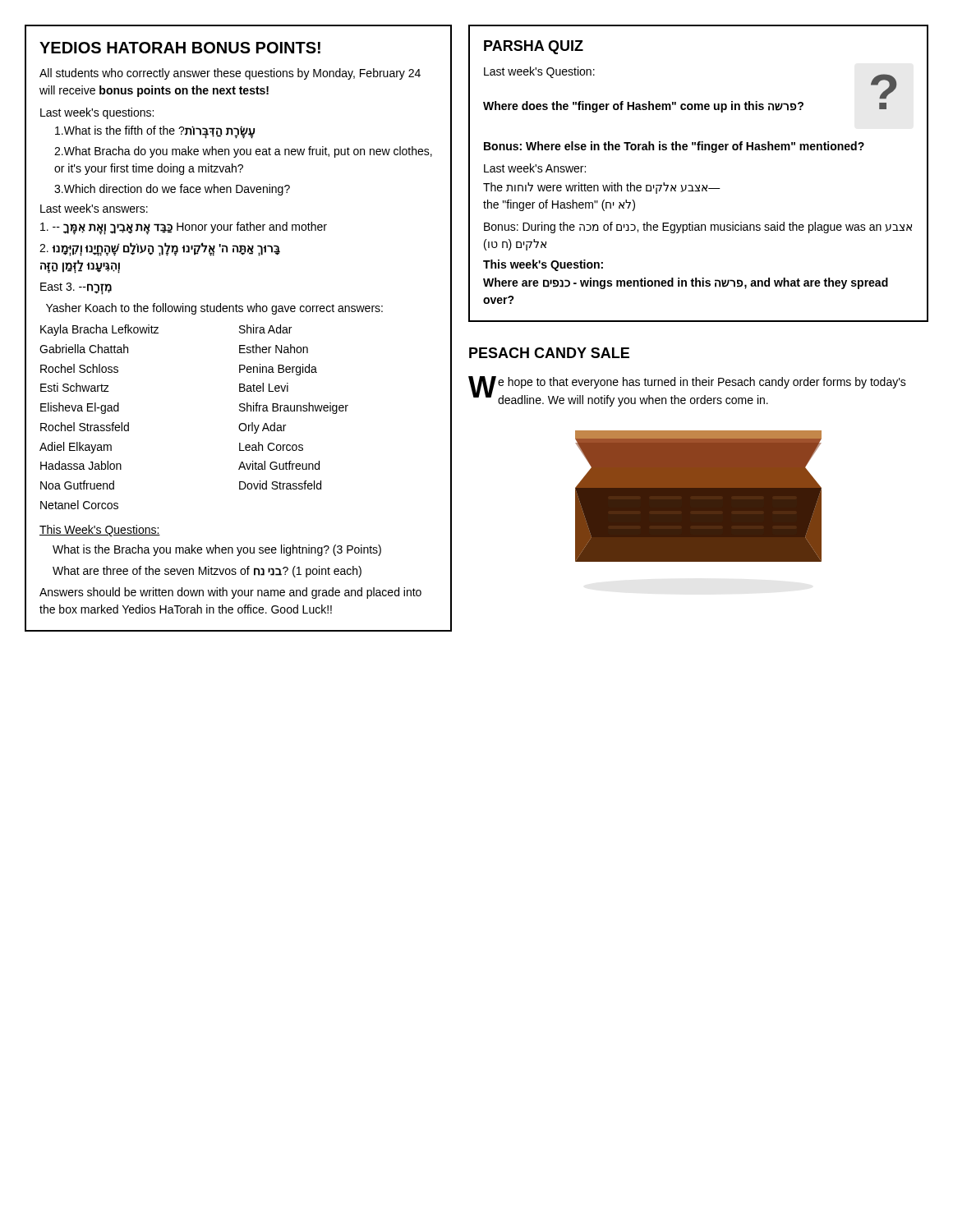Find the list item that reads "What is the Bracha"
Screen dimensions: 1232x953
[217, 550]
